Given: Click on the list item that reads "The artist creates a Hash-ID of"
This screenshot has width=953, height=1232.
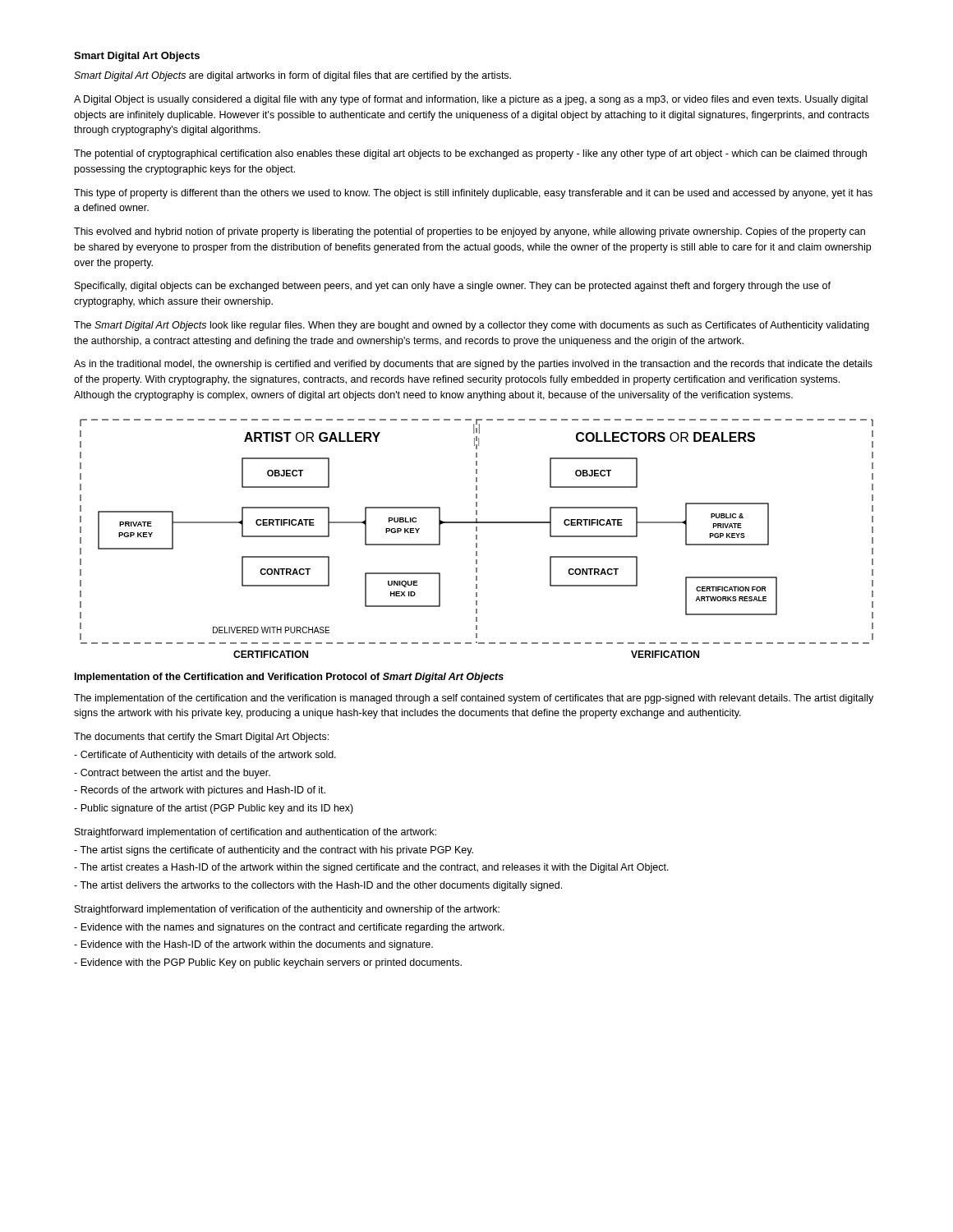Looking at the screenshot, I should point(372,868).
